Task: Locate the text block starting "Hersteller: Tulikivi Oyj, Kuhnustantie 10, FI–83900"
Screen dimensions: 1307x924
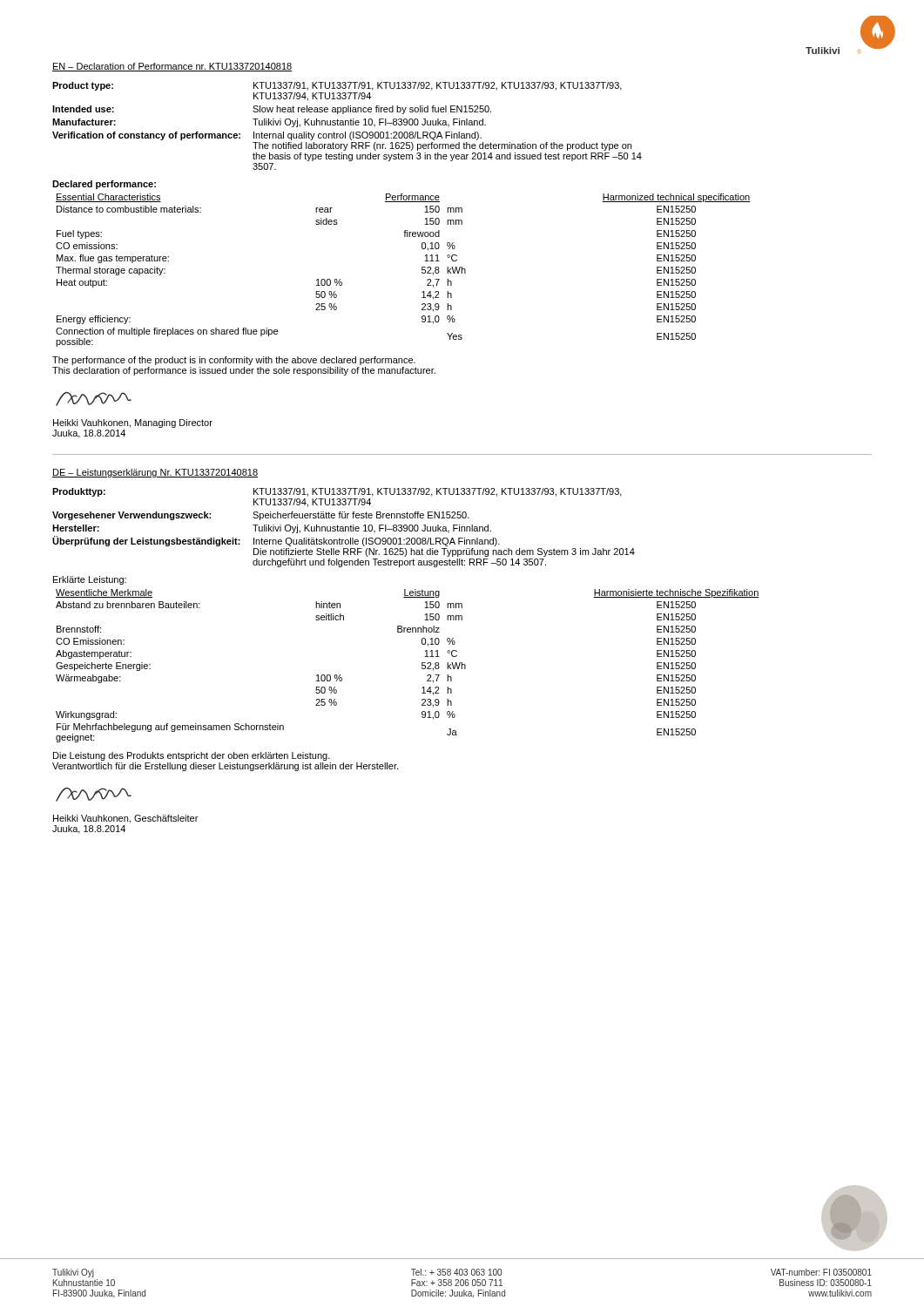Action: (x=462, y=528)
